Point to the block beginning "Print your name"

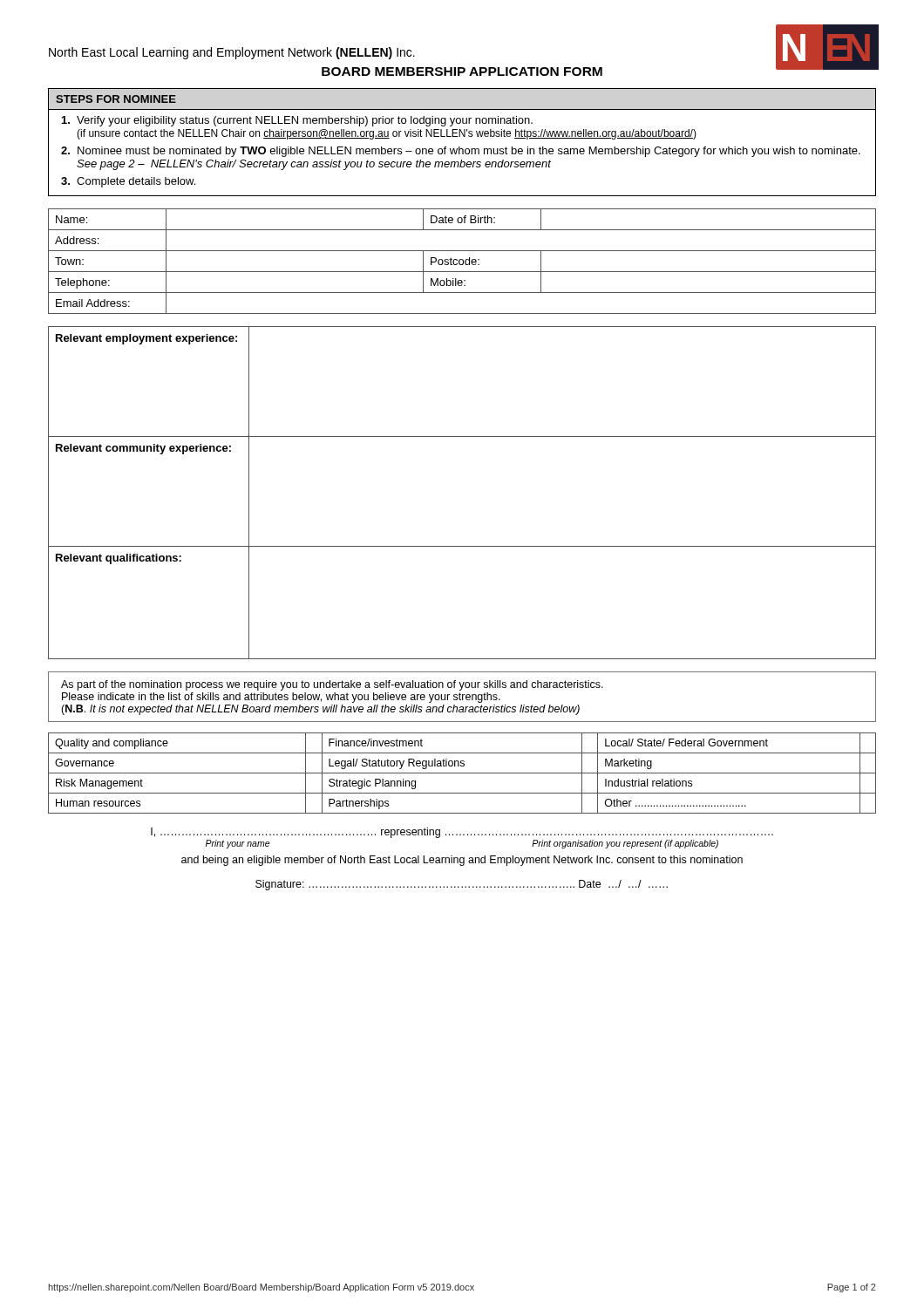[x=462, y=843]
